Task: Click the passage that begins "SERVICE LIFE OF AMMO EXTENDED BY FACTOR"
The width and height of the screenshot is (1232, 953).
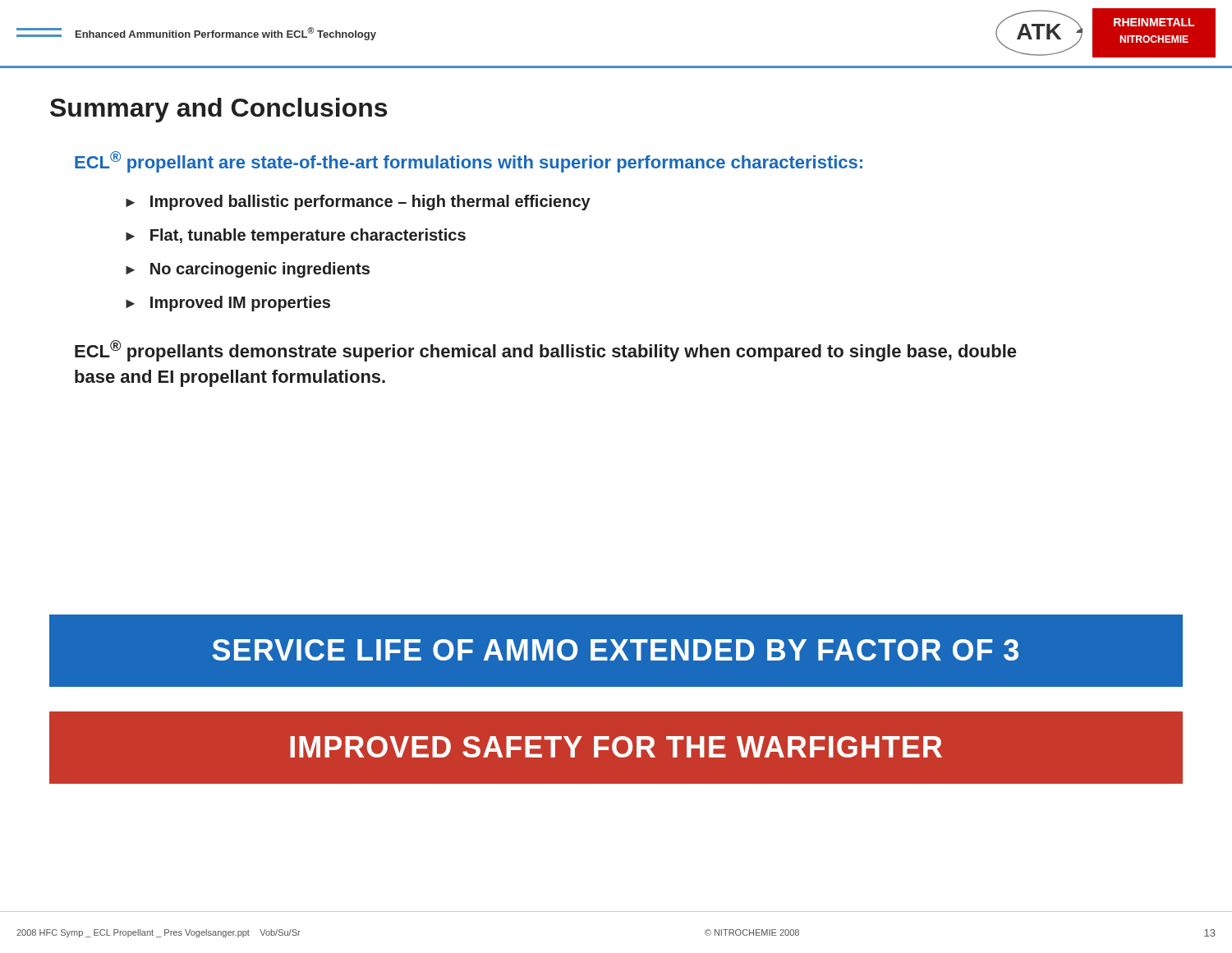Action: tap(616, 651)
